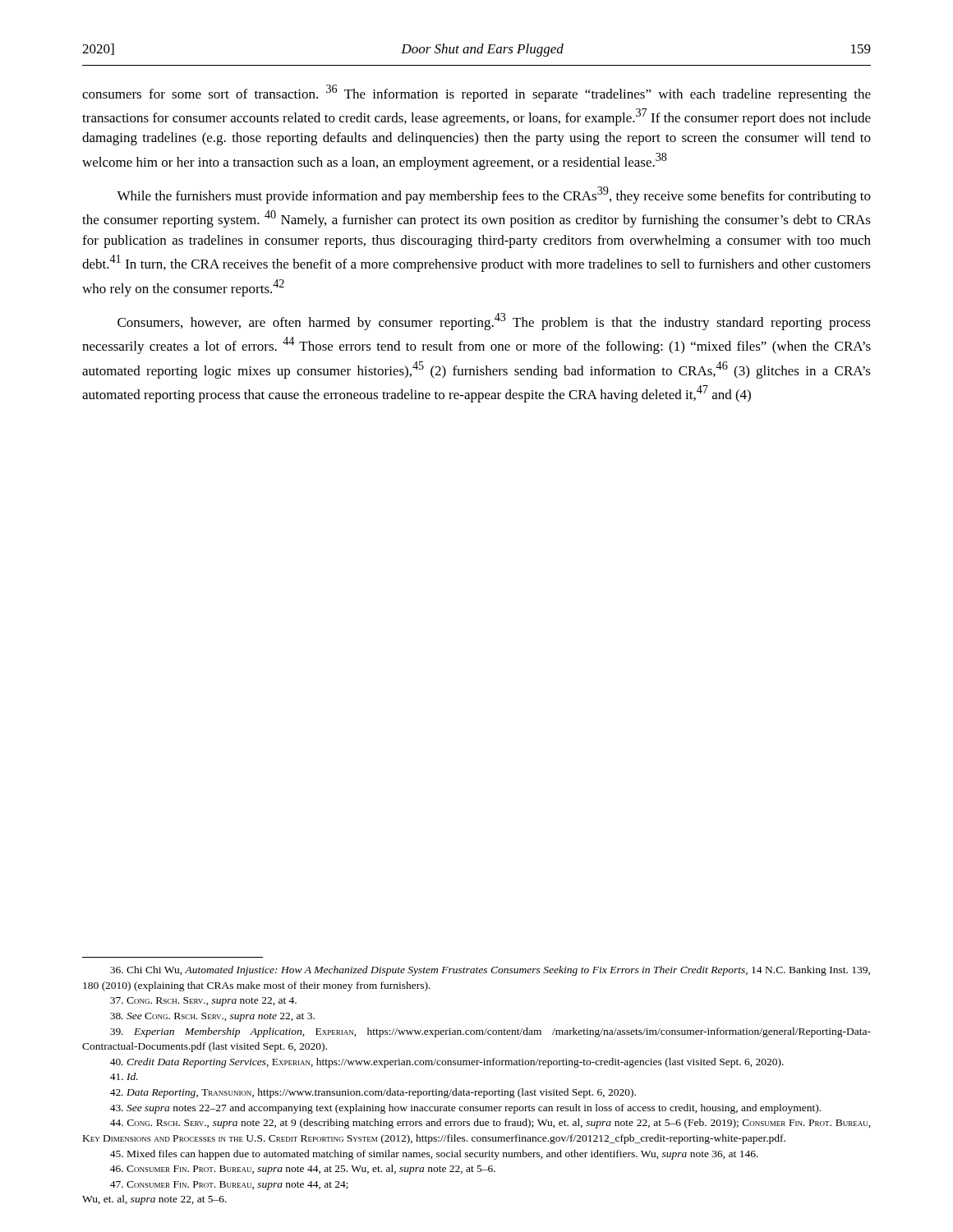Image resolution: width=953 pixels, height=1232 pixels.
Task: Find the footnote containing "Experian Membership Application, Experian, https://www.experian.com/content/dam /marketing/na/assets/im/consumer-information/general/Reporting-Data-Contractual-Documents.pdf"
Action: (476, 1039)
